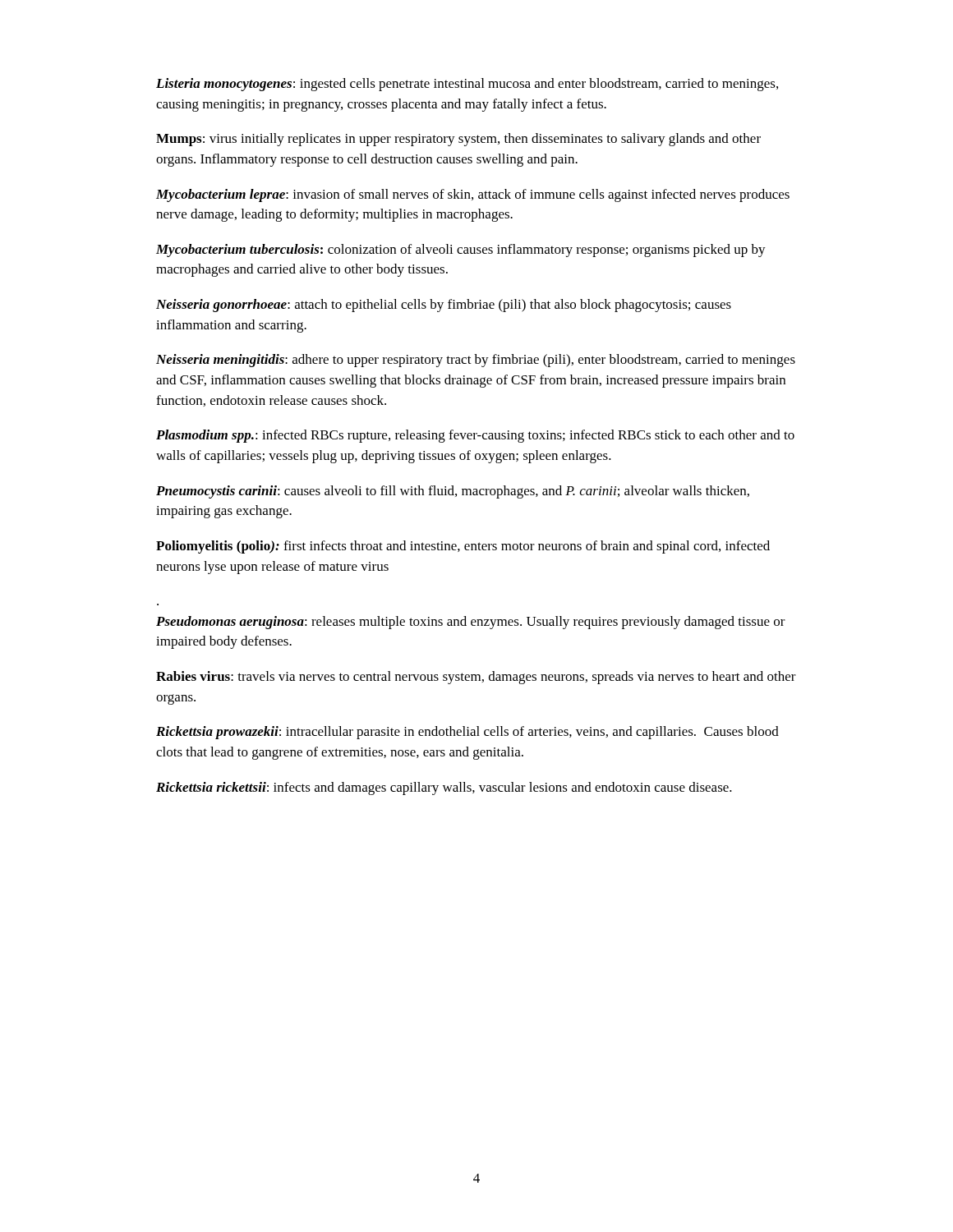Image resolution: width=953 pixels, height=1232 pixels.
Task: Find the list item with the text "Mycobacterium tuberculosis: colonization of alveoli causes inflammatory response;"
Action: 476,260
